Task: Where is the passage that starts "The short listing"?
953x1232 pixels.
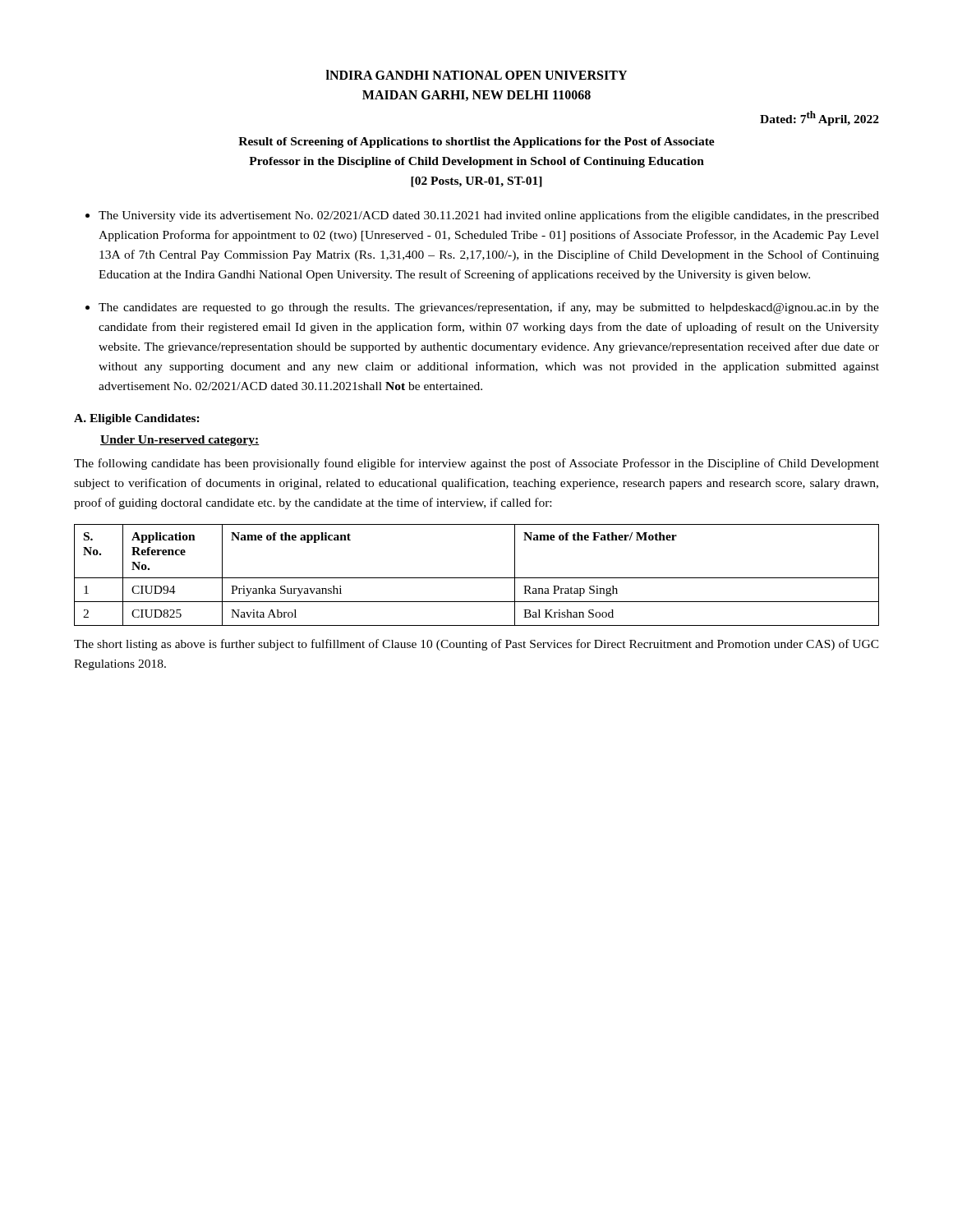Action: pyautogui.click(x=476, y=654)
